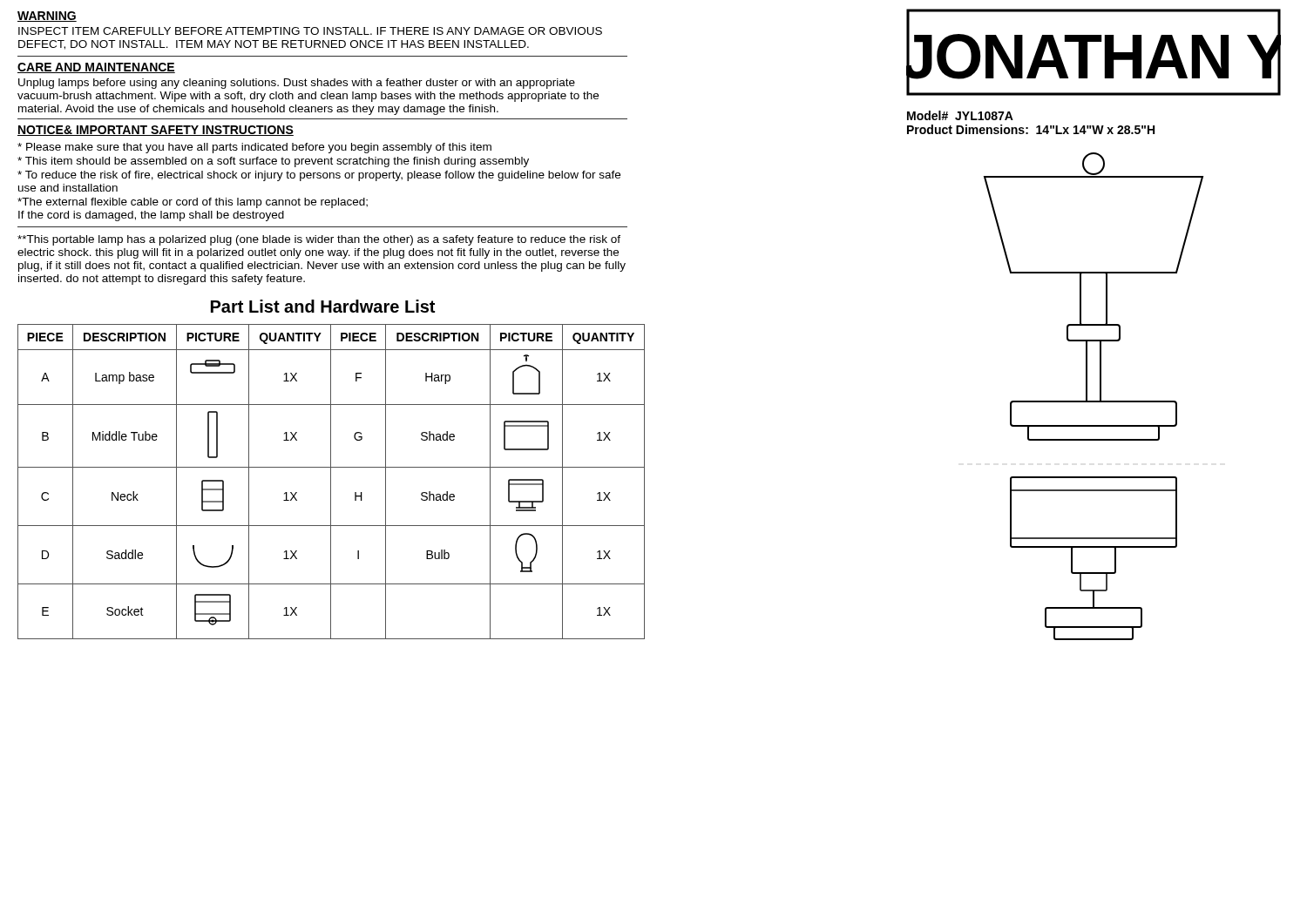Where is the passage that starts "To reduce the risk"?
The height and width of the screenshot is (924, 1307).
(x=319, y=181)
